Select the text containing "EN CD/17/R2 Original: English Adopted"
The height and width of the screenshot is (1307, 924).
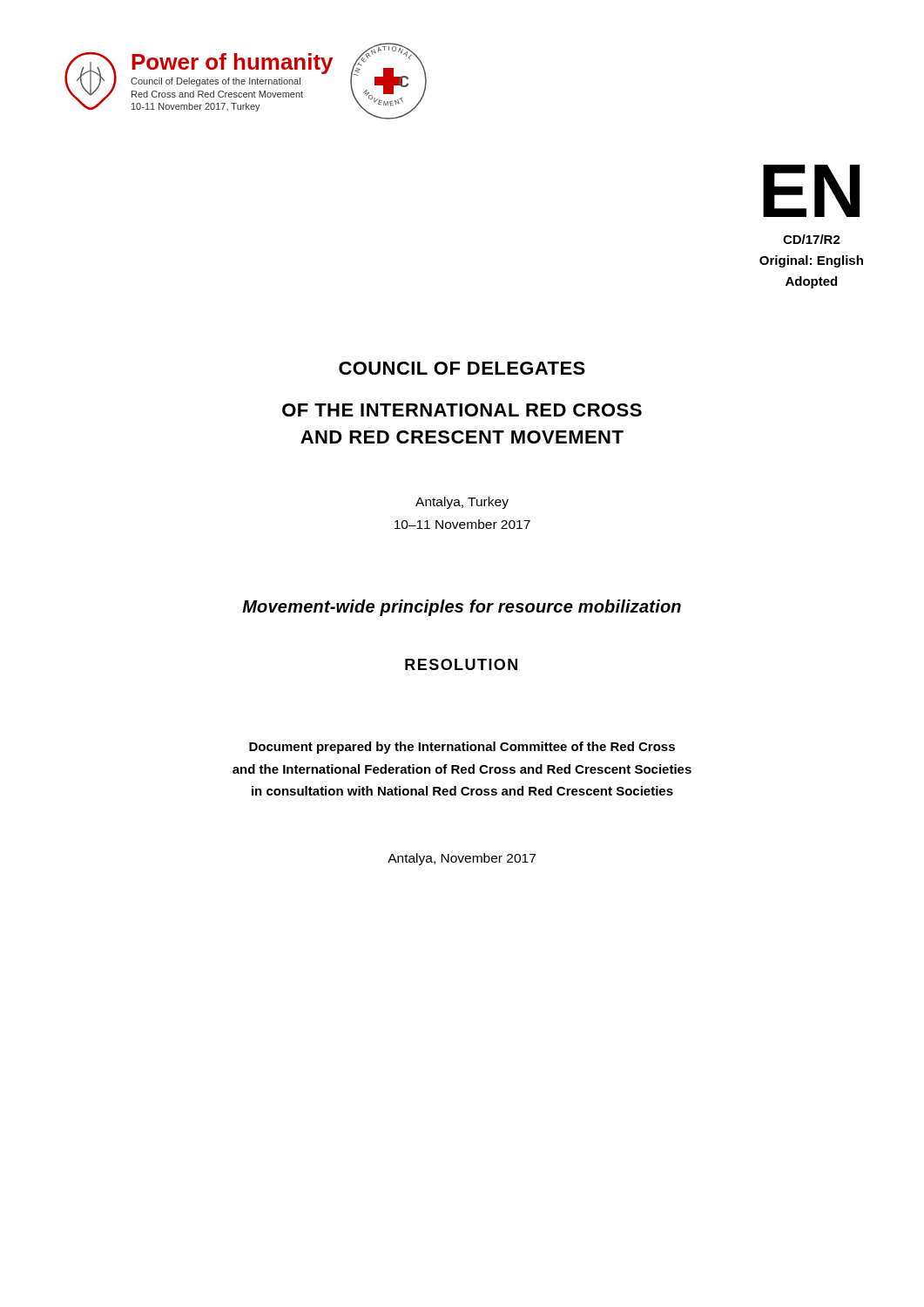click(x=812, y=222)
